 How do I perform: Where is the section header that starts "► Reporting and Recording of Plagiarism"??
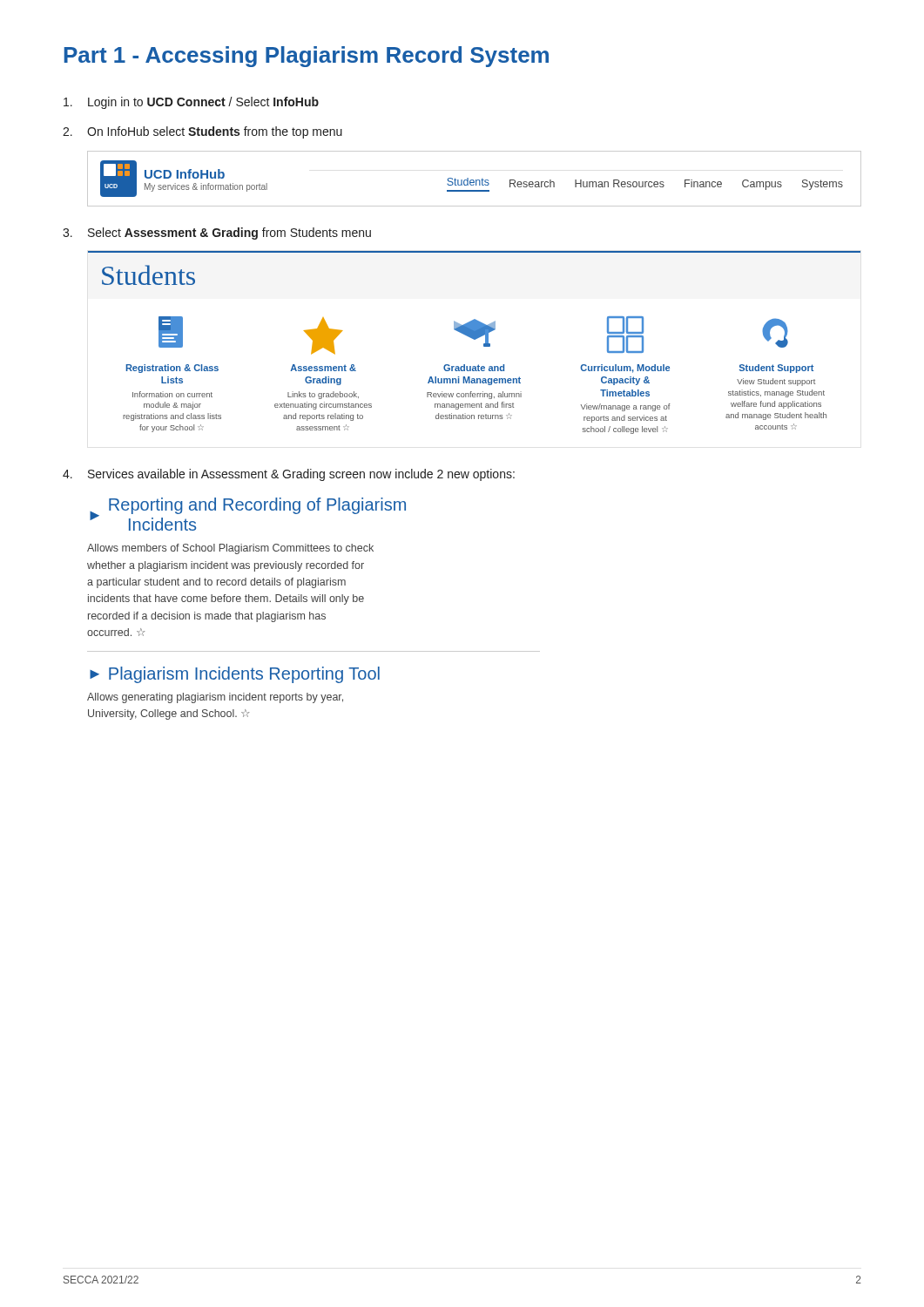(247, 515)
